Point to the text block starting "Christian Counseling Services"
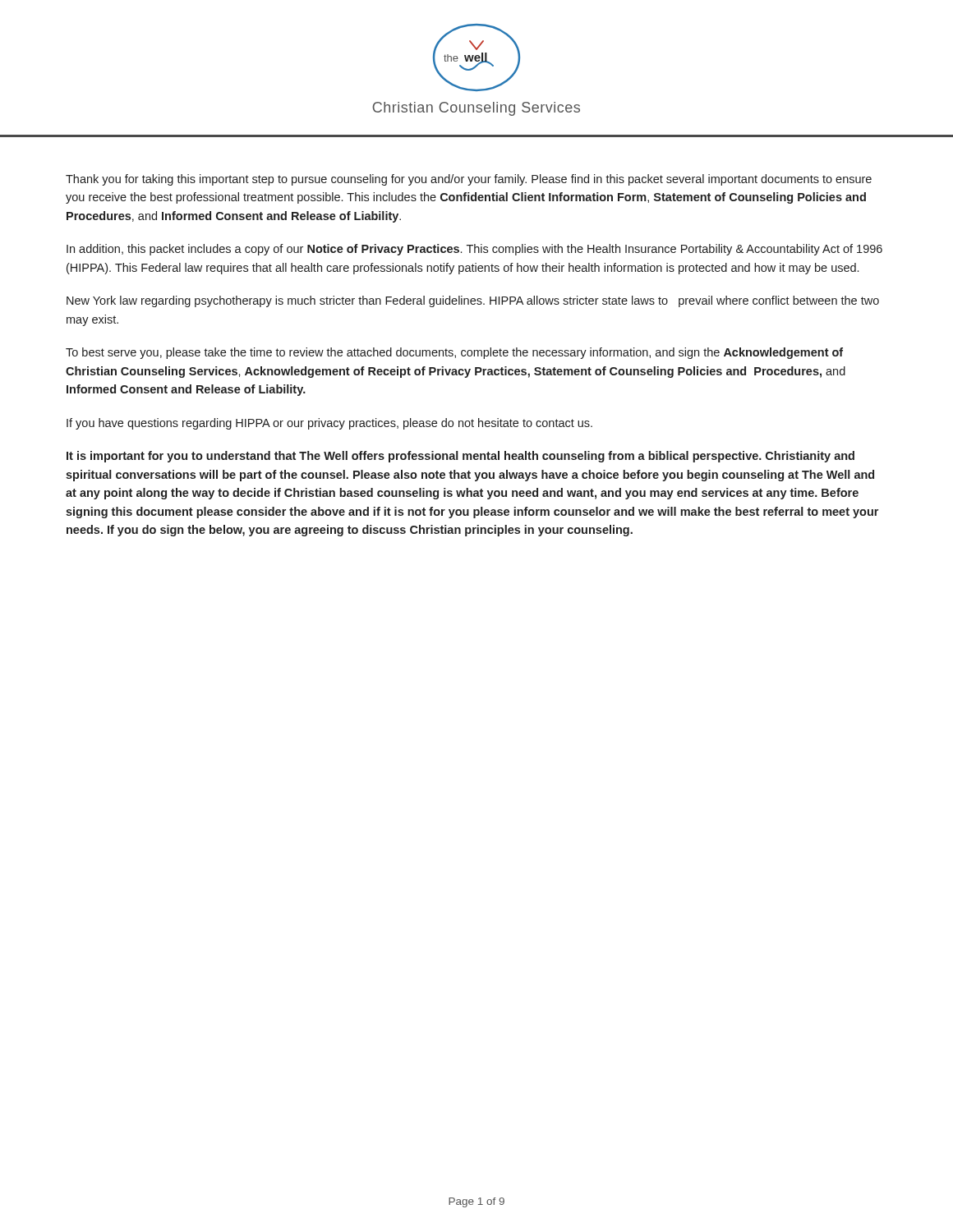The height and width of the screenshot is (1232, 953). point(476,108)
